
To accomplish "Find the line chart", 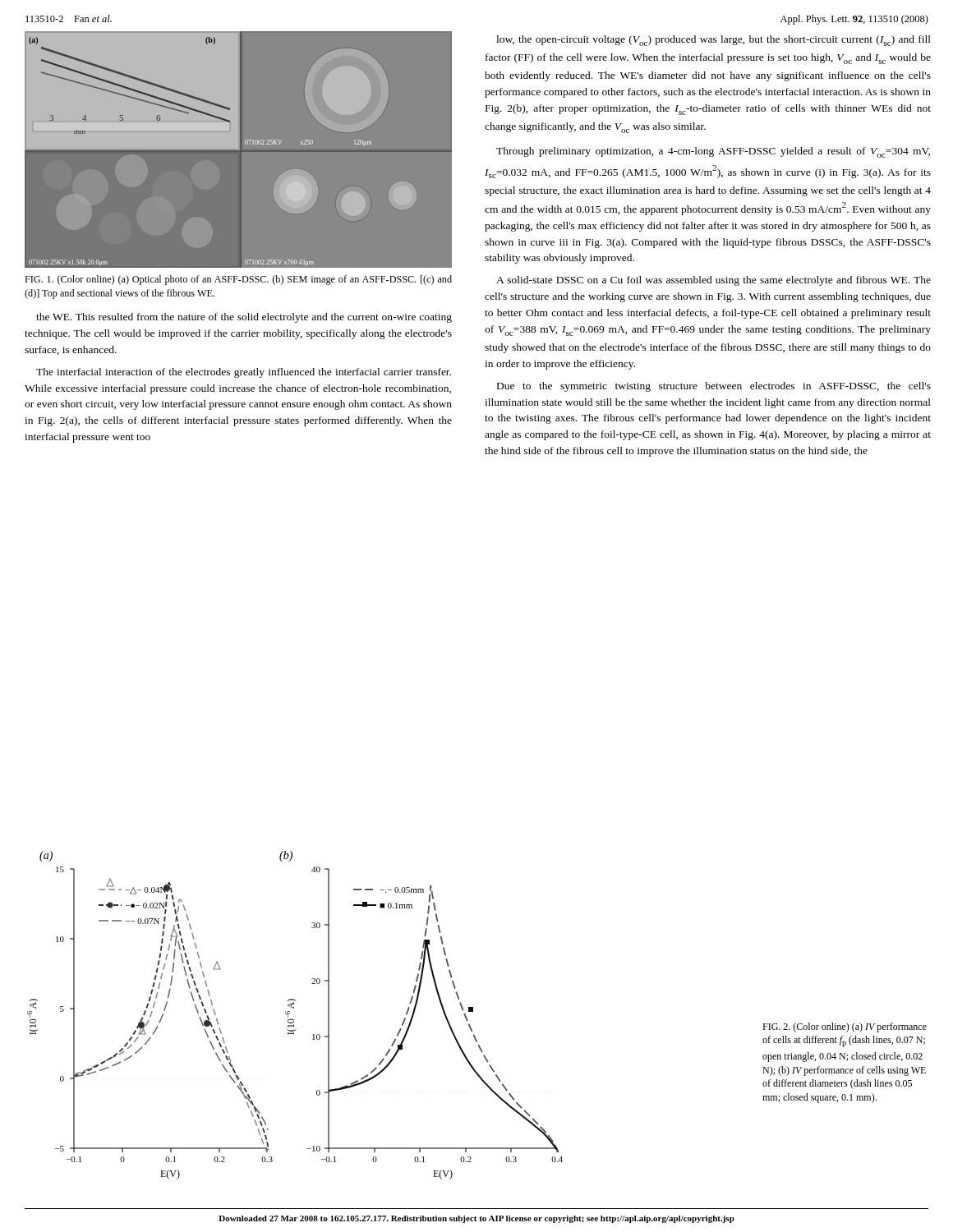I will coord(394,1021).
